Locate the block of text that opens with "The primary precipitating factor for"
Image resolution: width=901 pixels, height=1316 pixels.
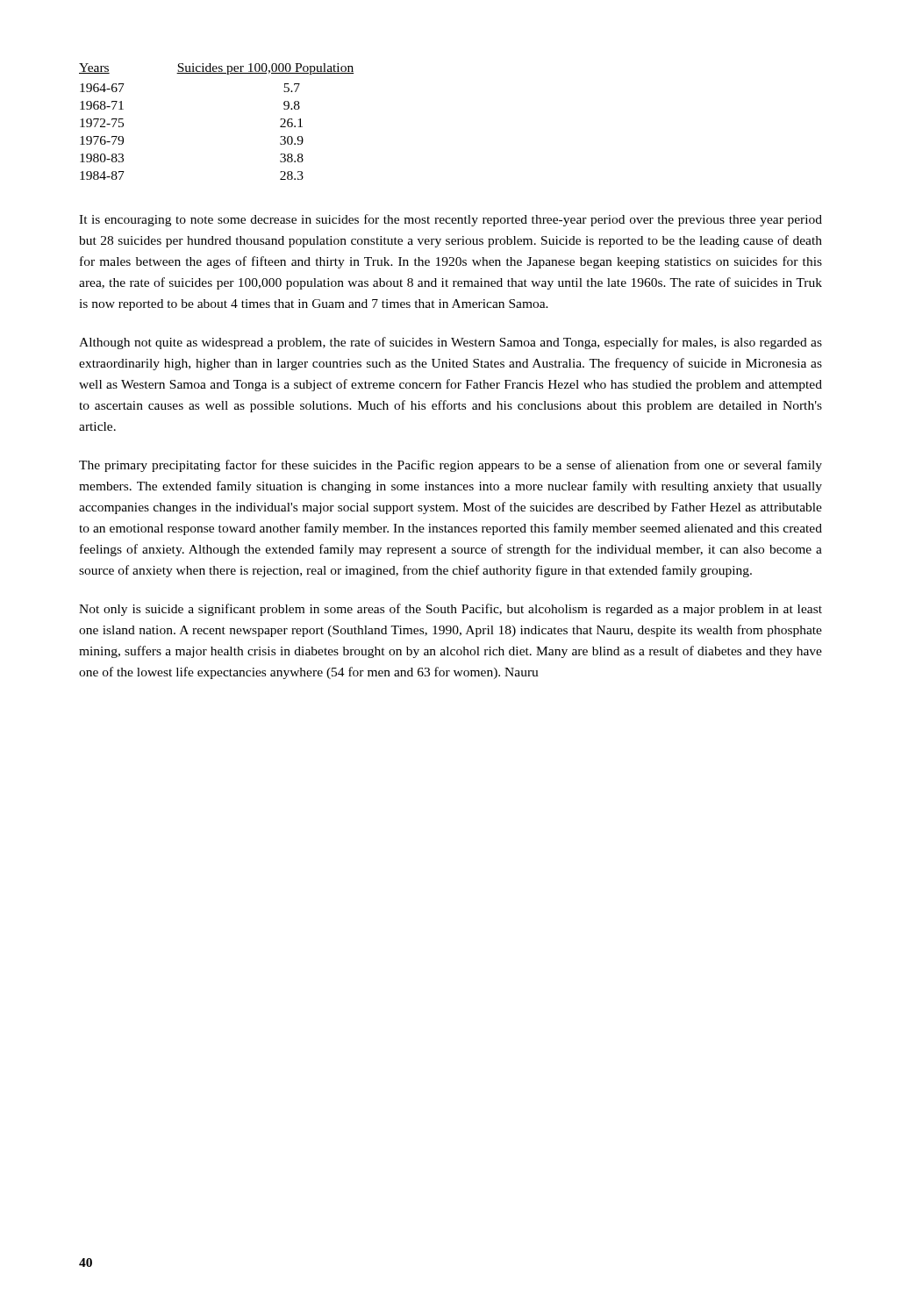coord(450,517)
